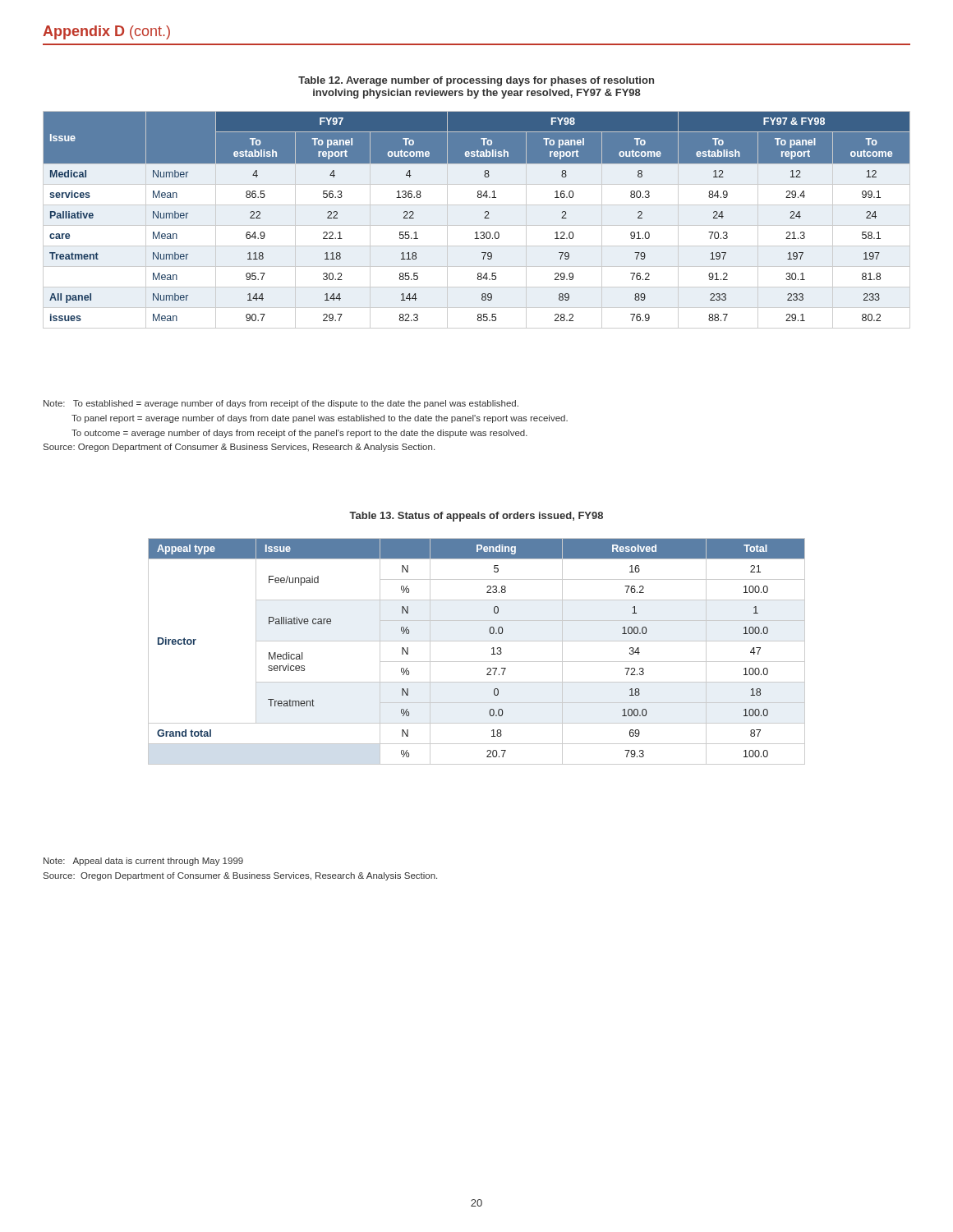The height and width of the screenshot is (1232, 953).
Task: Locate the caption containing "Table 12. Average number of processing days for"
Action: (x=476, y=86)
